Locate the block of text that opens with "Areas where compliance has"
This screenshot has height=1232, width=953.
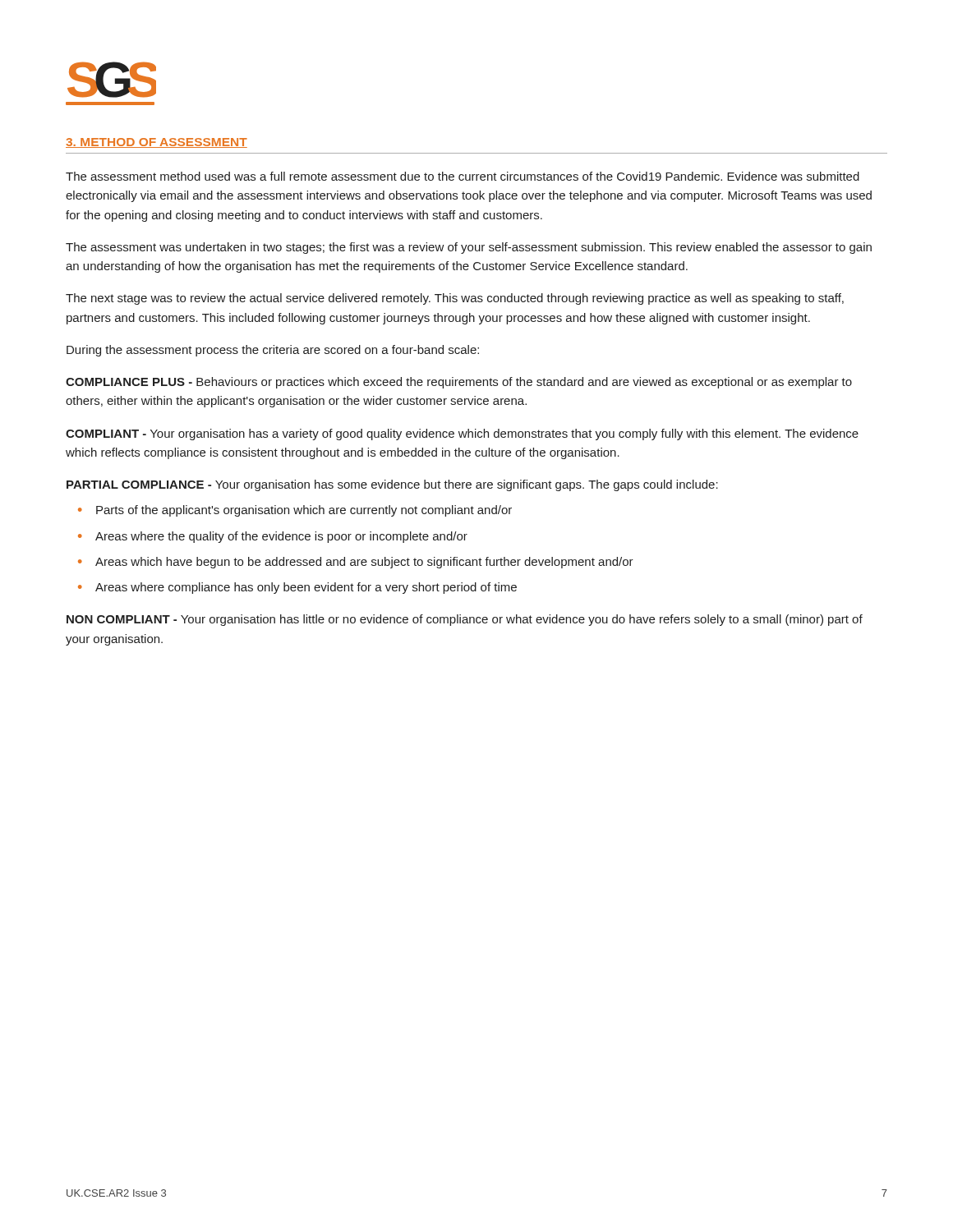(306, 587)
